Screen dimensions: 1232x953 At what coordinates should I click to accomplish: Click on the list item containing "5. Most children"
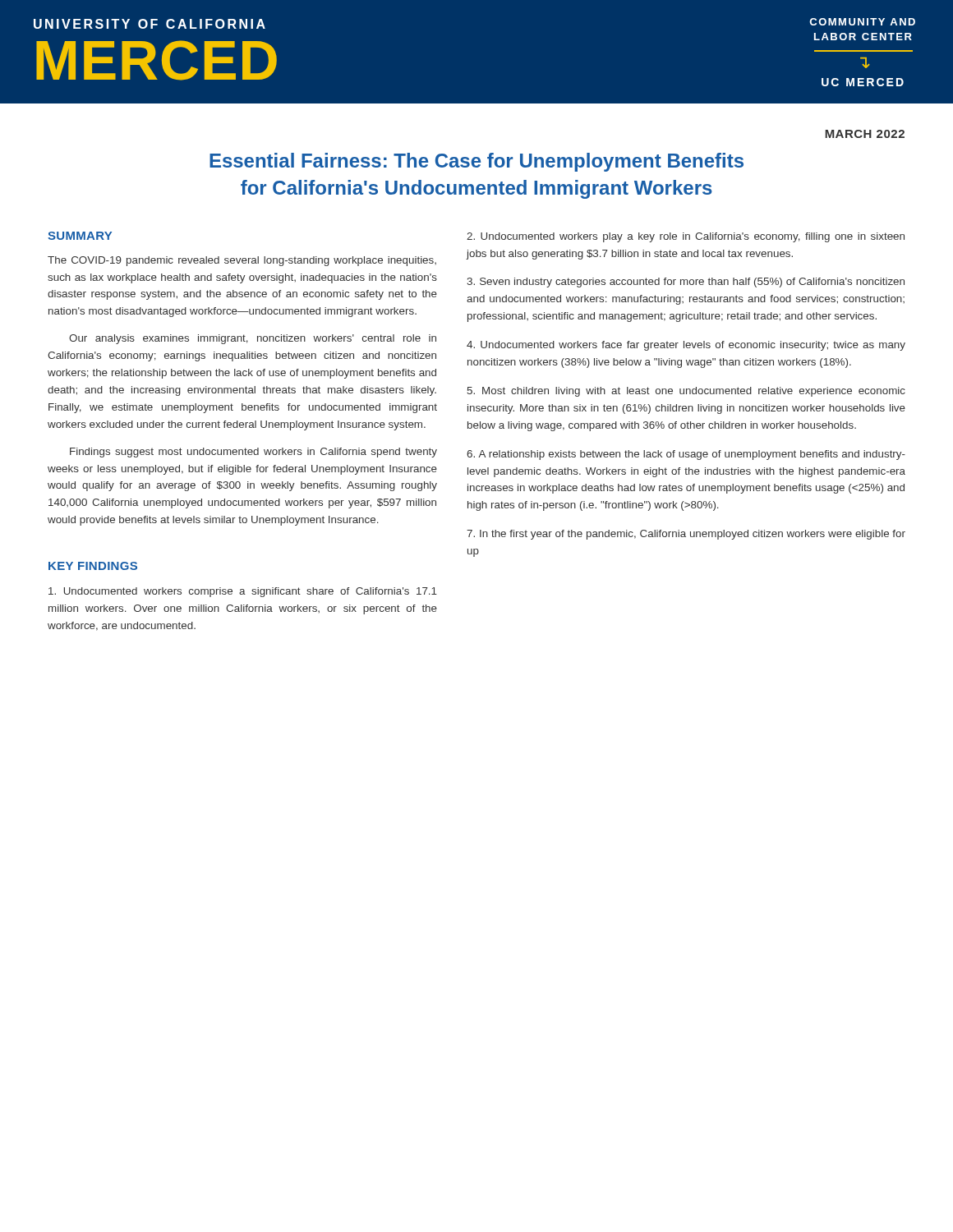tap(686, 408)
